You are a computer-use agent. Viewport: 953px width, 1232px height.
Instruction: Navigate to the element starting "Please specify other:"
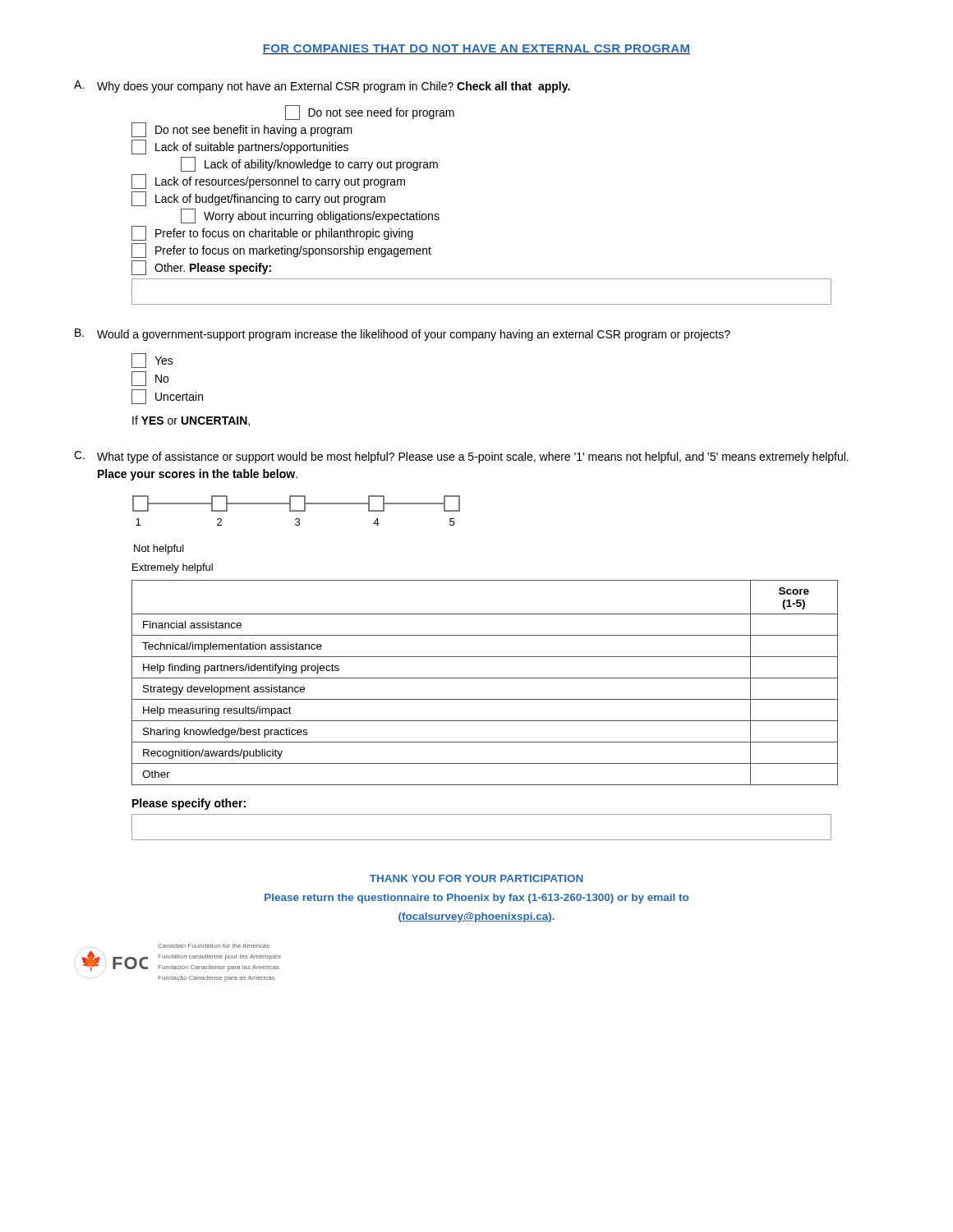(x=189, y=803)
